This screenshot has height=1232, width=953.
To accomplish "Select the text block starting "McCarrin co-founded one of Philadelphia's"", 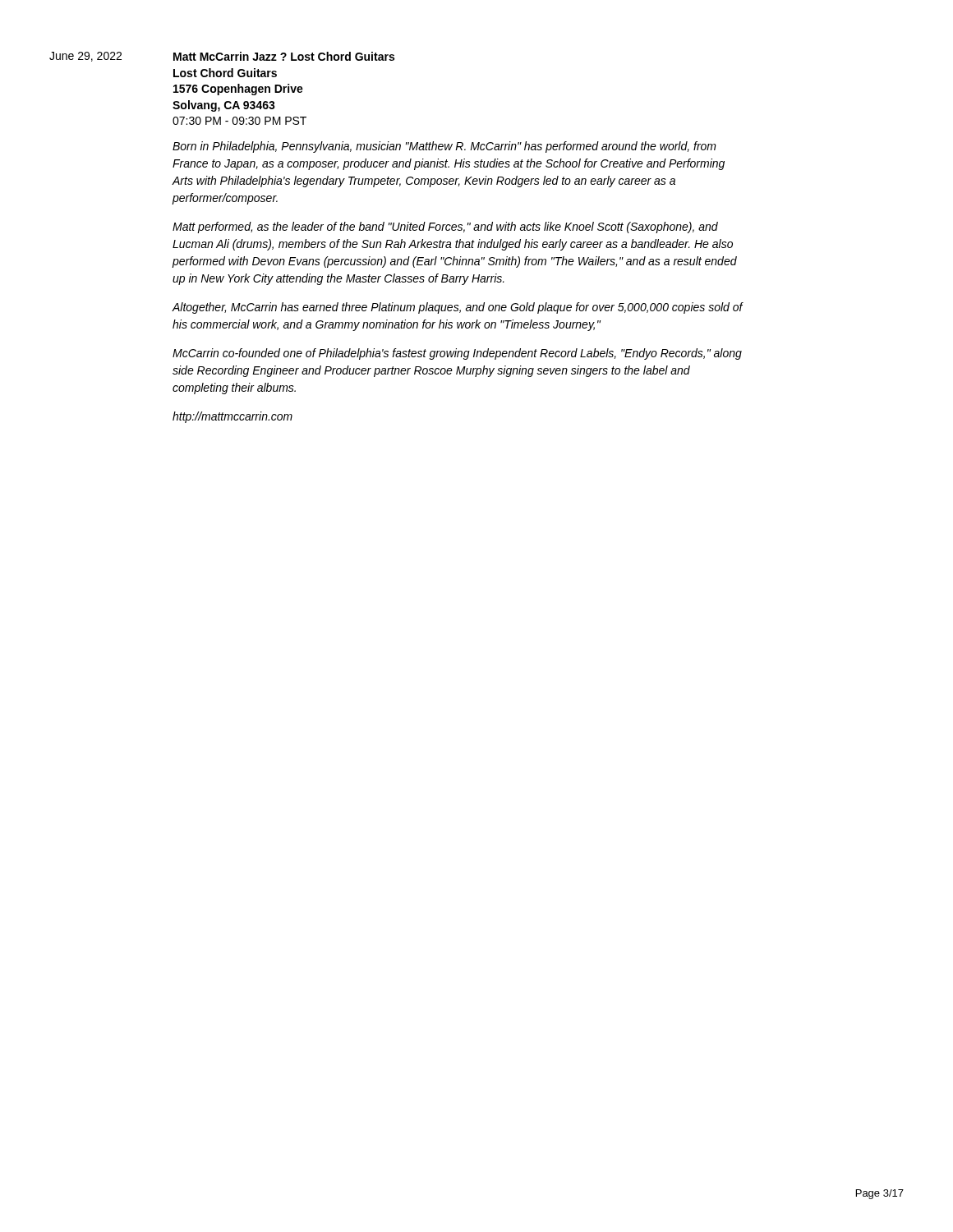I will pyautogui.click(x=457, y=370).
